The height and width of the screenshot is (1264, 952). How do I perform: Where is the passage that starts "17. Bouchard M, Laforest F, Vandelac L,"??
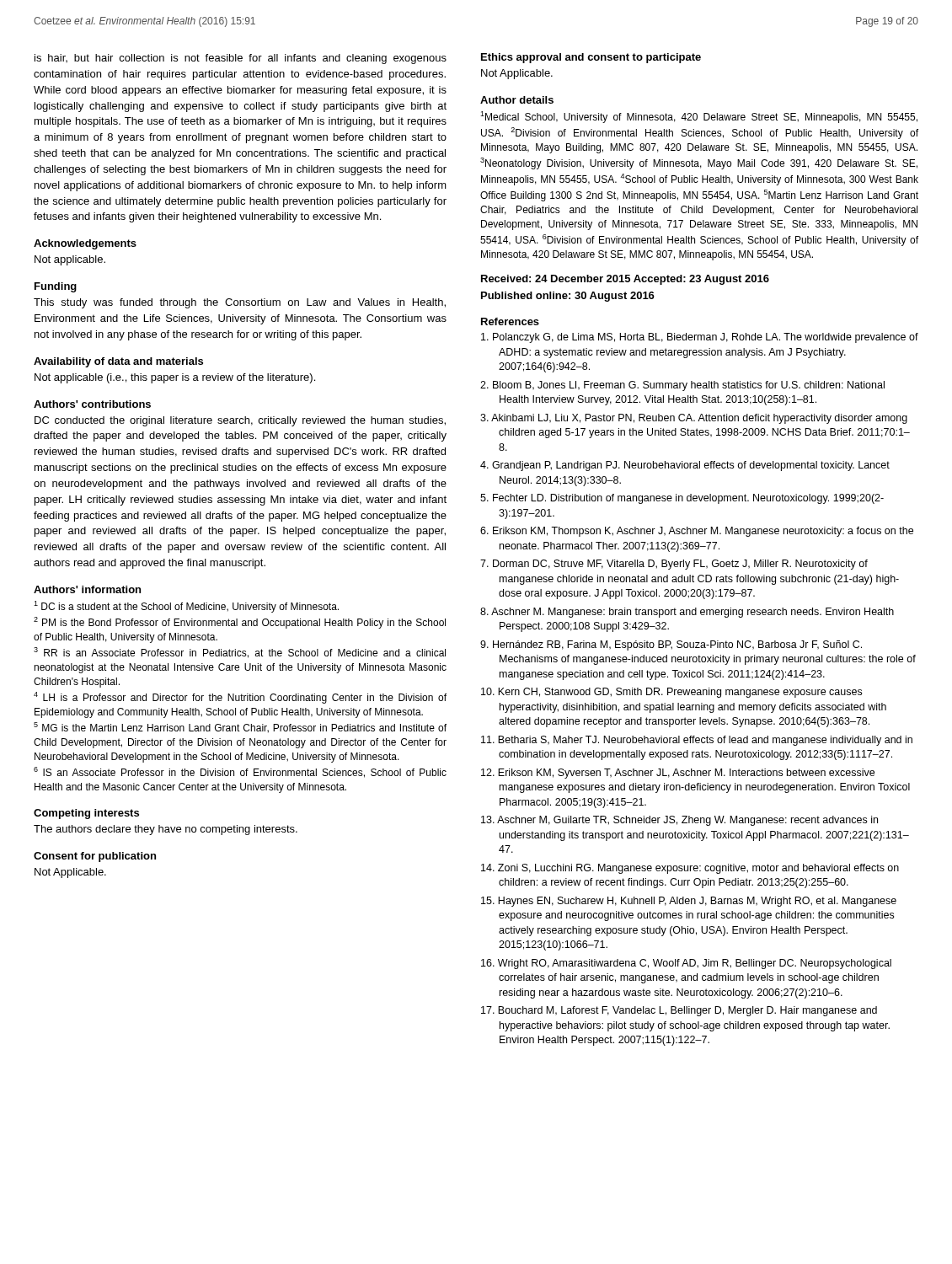pos(685,1025)
